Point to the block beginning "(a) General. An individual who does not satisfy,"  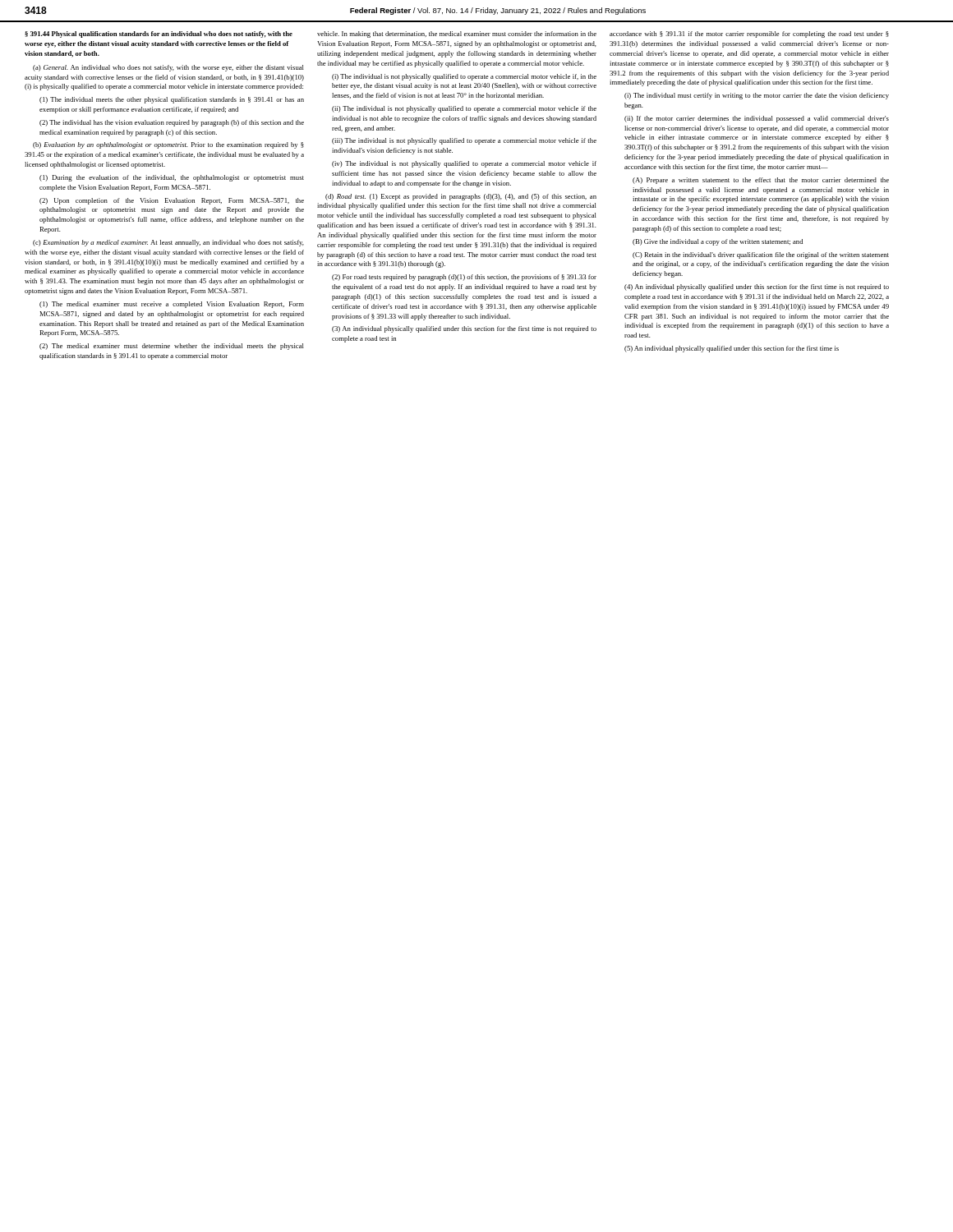coord(164,212)
